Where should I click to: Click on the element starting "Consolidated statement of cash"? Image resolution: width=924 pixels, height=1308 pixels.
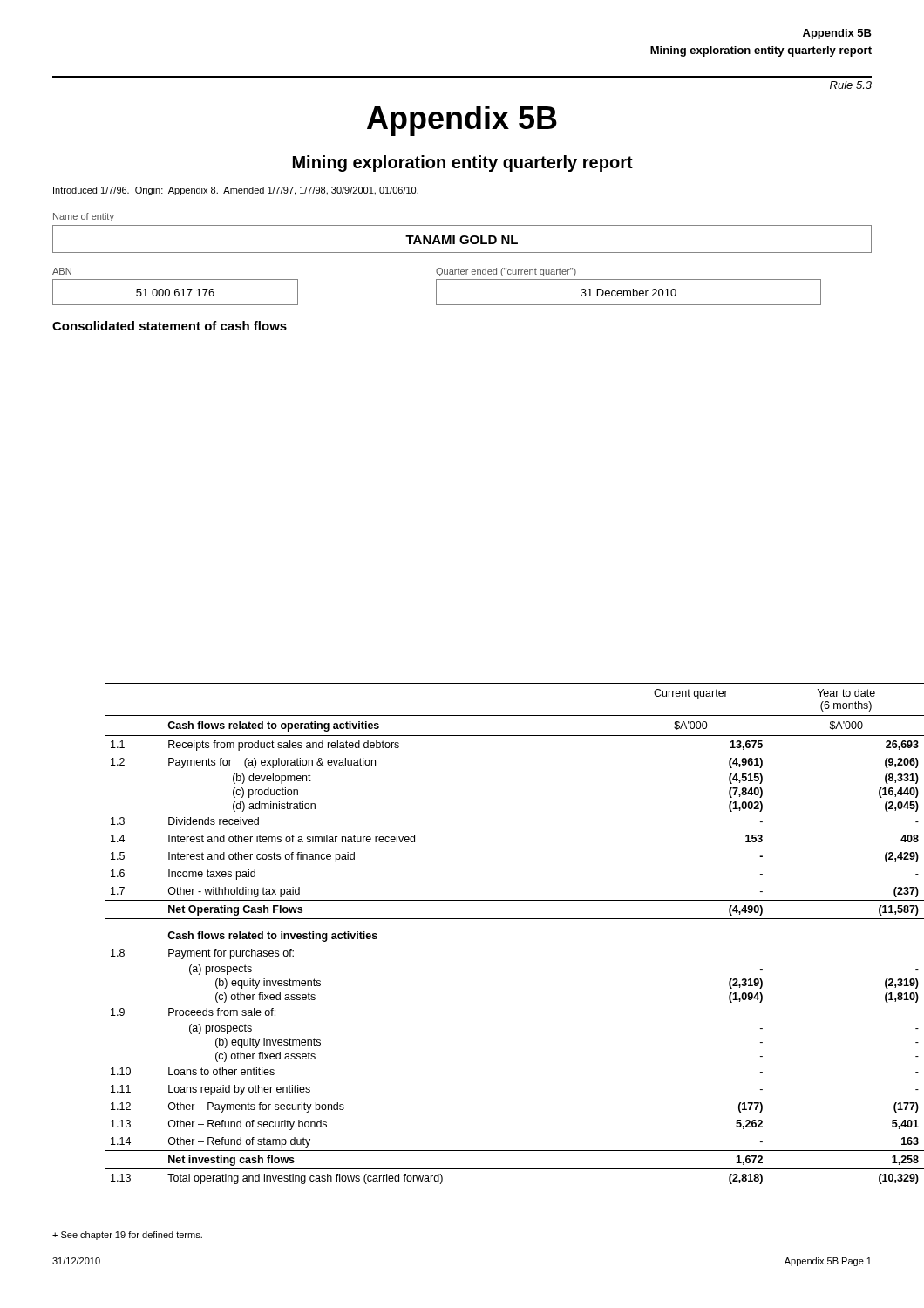pyautogui.click(x=170, y=326)
